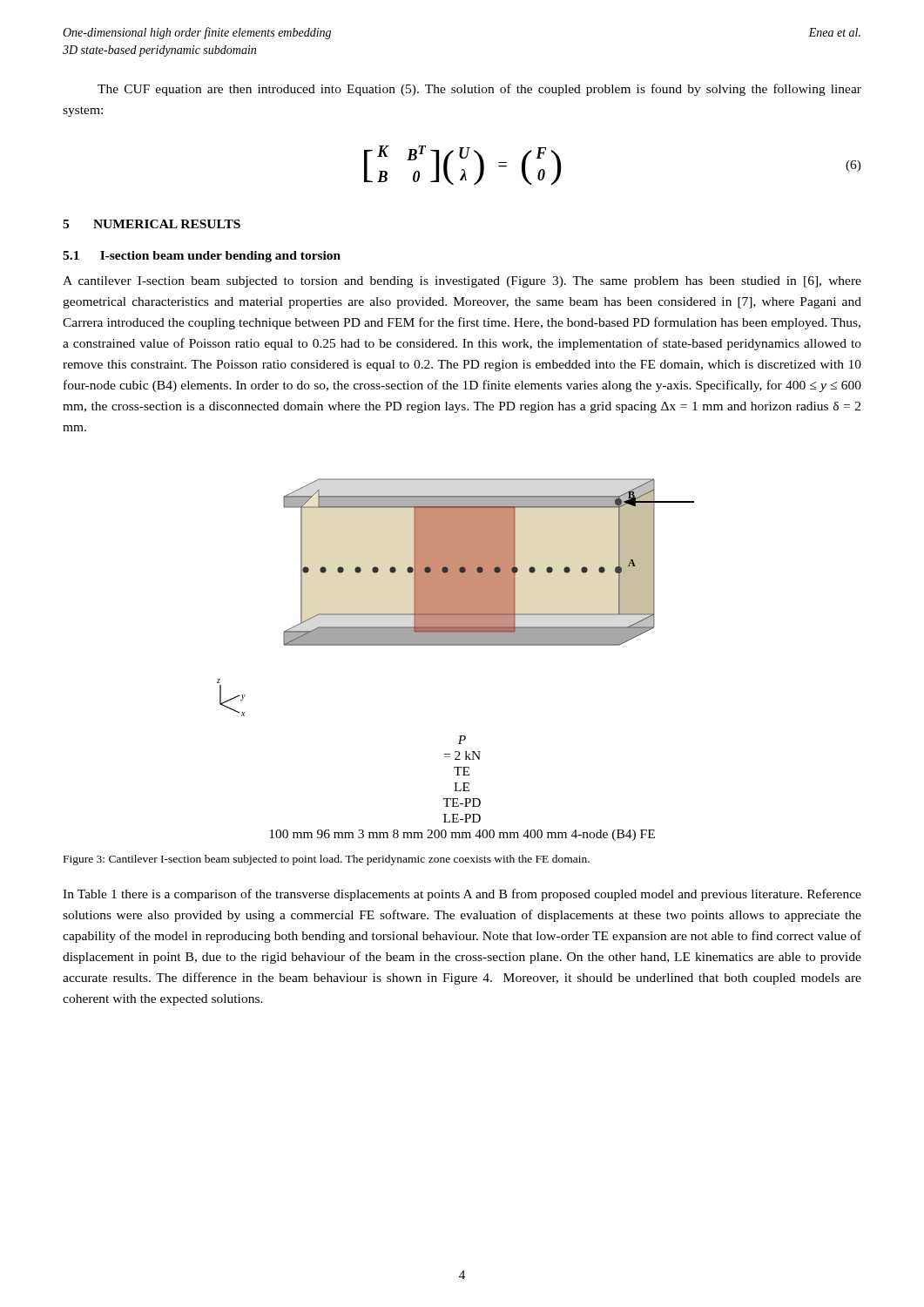924x1307 pixels.
Task: Locate the block of text that opens with "A cantilever I-section beam subjected to torsion"
Action: [x=462, y=353]
